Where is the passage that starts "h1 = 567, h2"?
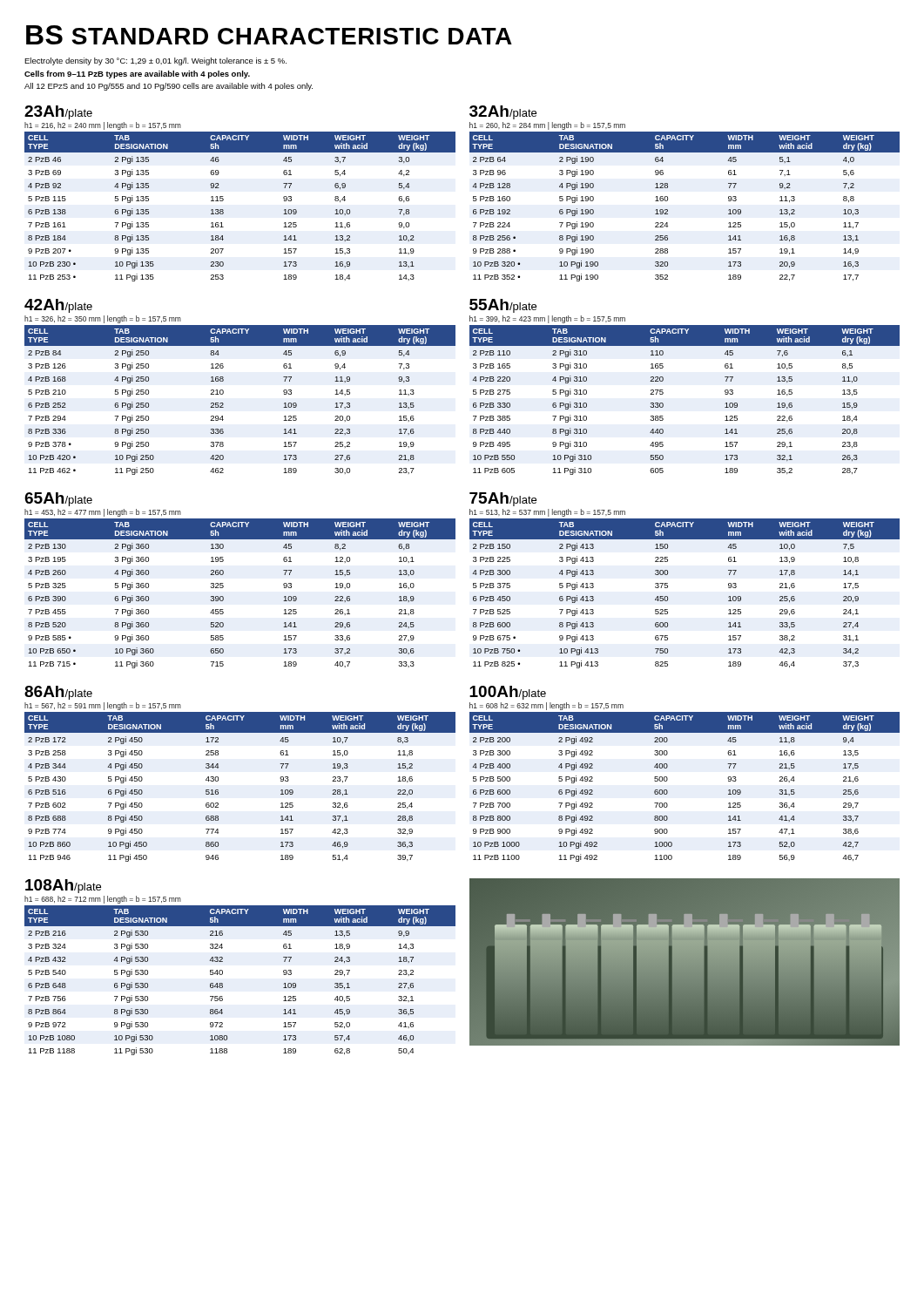 point(103,706)
